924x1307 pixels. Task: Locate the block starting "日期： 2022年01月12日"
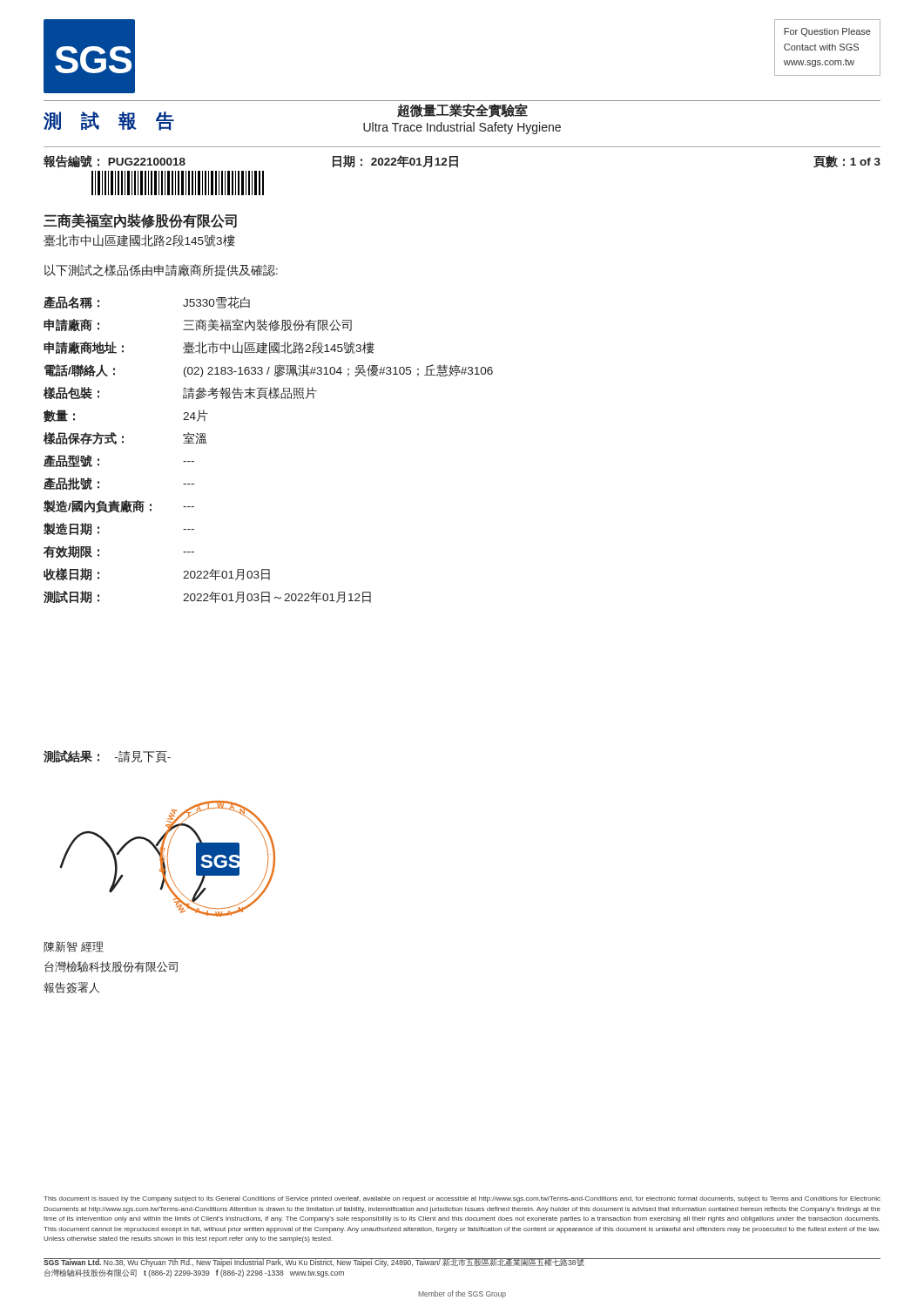coord(395,162)
